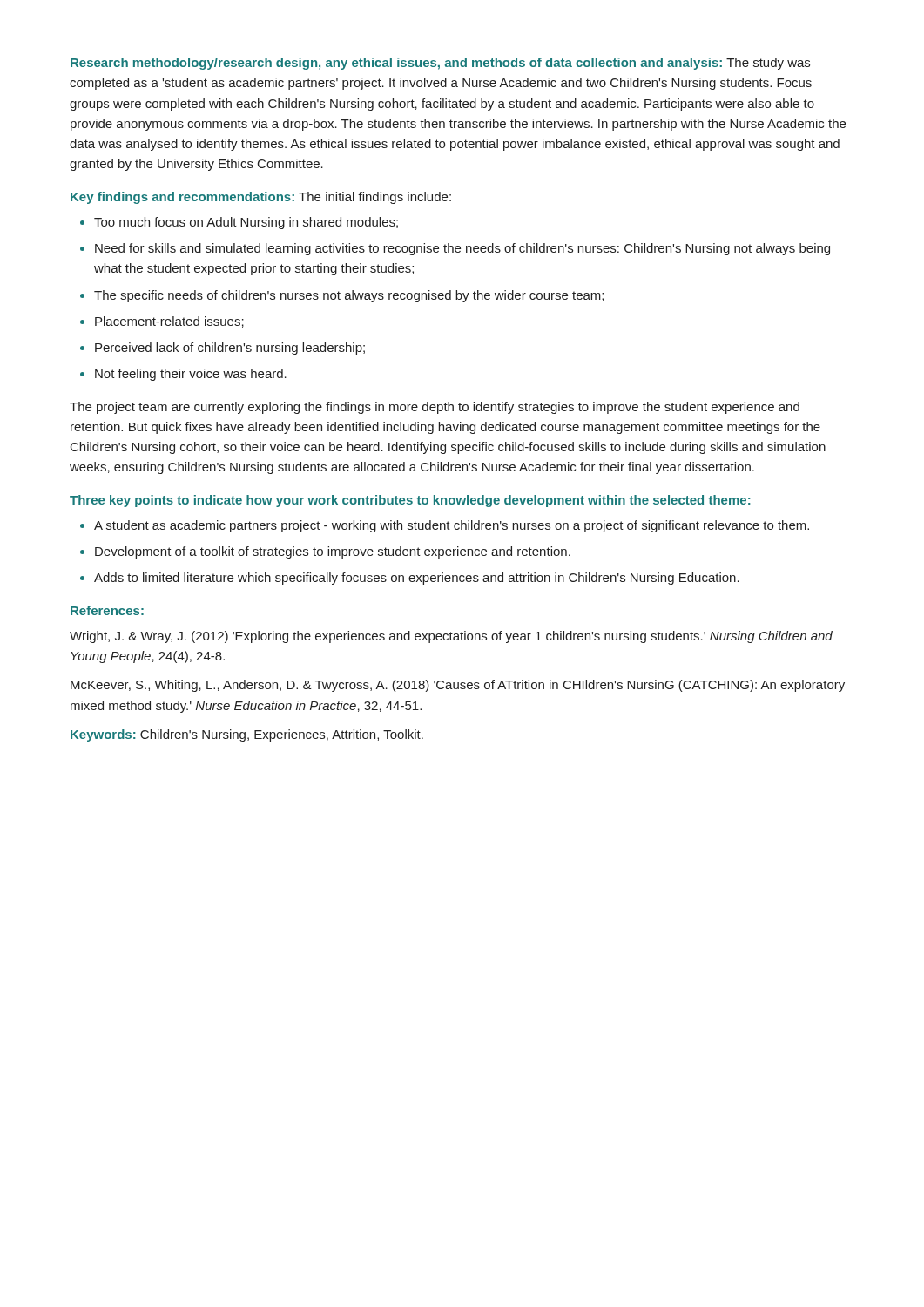Click on the passage starting "Development of a toolkit of strategies to"
This screenshot has width=924, height=1307.
tap(333, 551)
